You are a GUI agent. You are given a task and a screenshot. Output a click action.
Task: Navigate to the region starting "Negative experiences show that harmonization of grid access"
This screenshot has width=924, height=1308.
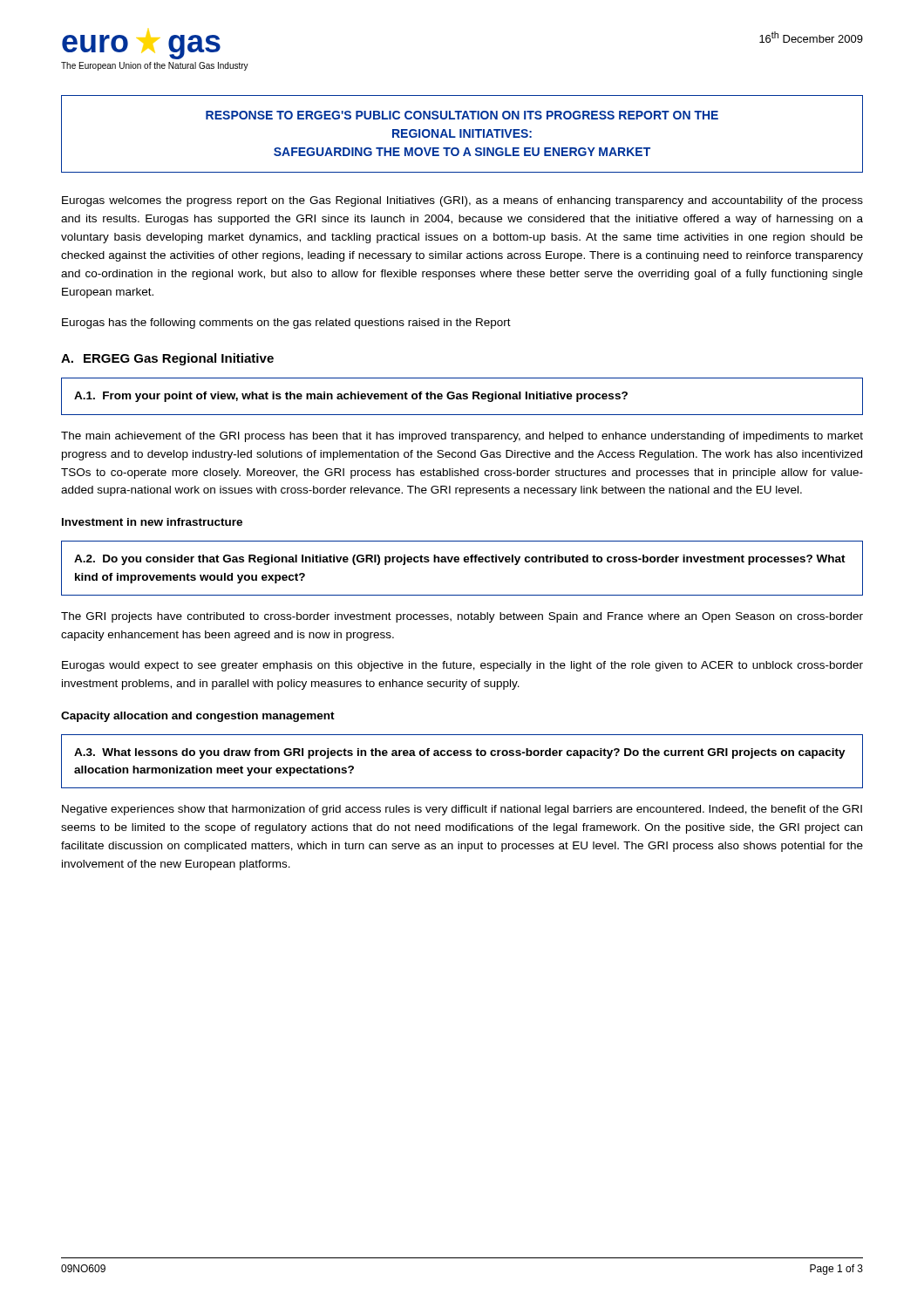[462, 836]
